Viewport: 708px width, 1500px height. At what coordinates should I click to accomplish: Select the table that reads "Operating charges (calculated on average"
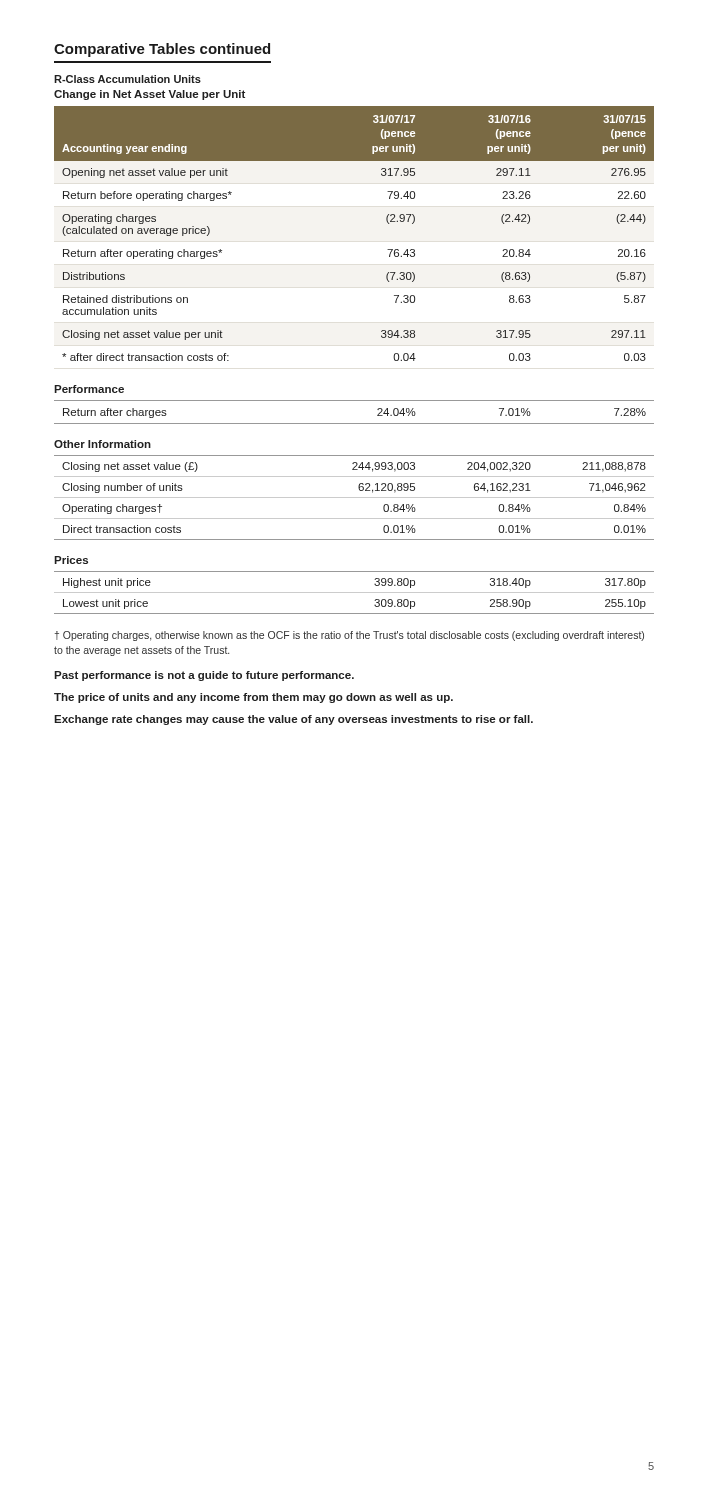354,237
